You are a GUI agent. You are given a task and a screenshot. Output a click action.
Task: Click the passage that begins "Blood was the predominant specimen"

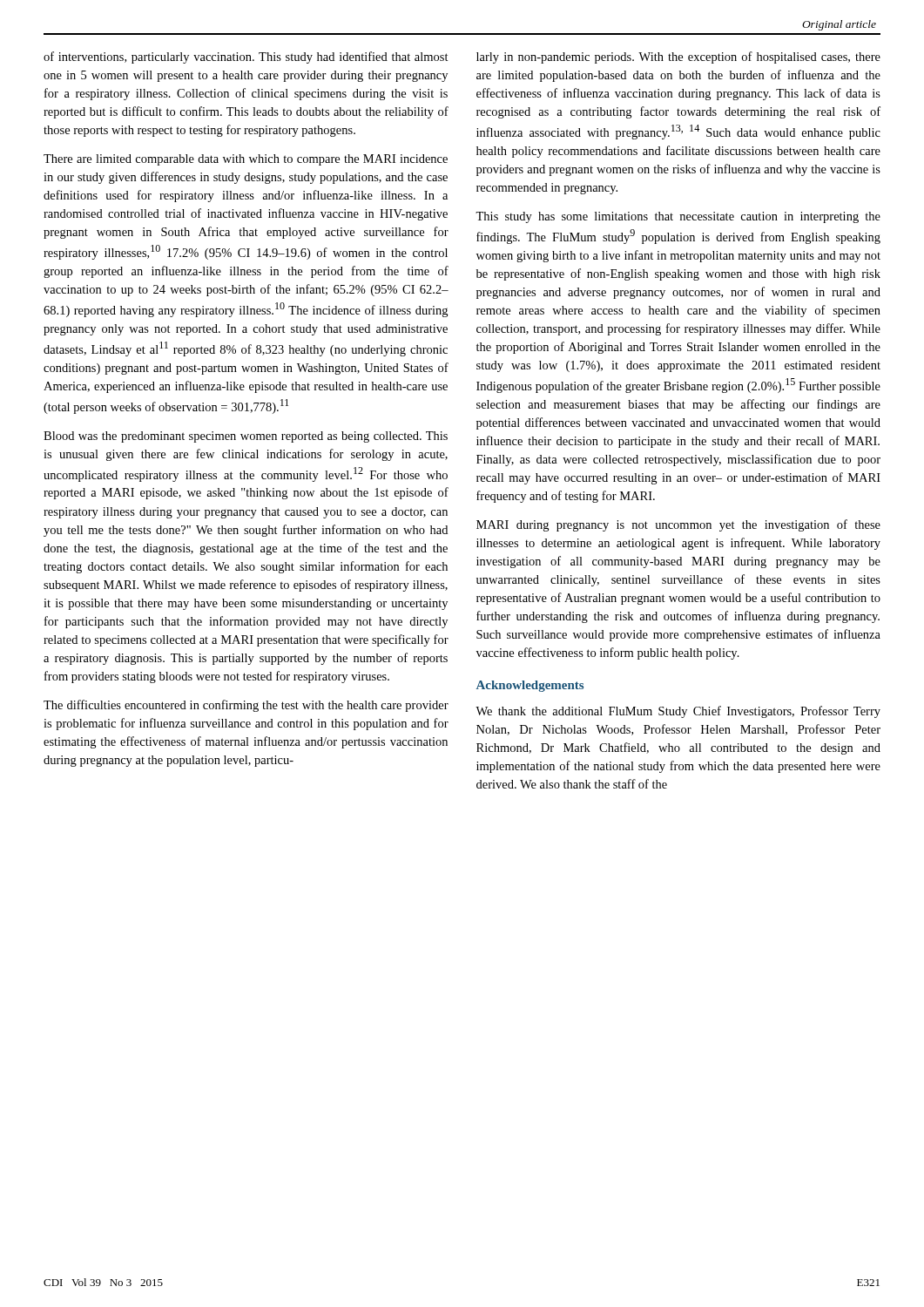click(x=246, y=556)
